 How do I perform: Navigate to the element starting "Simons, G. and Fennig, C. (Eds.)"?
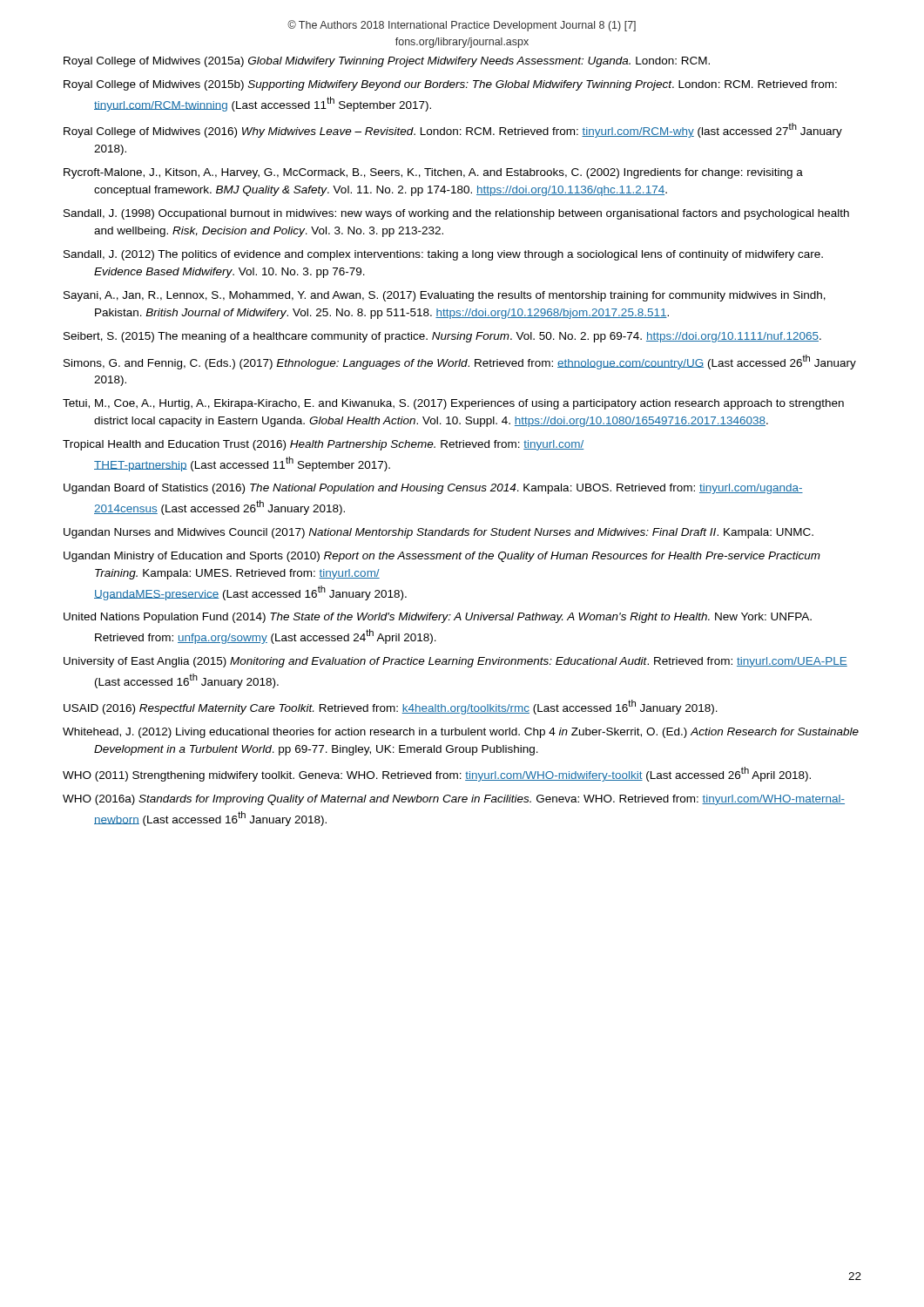[459, 369]
